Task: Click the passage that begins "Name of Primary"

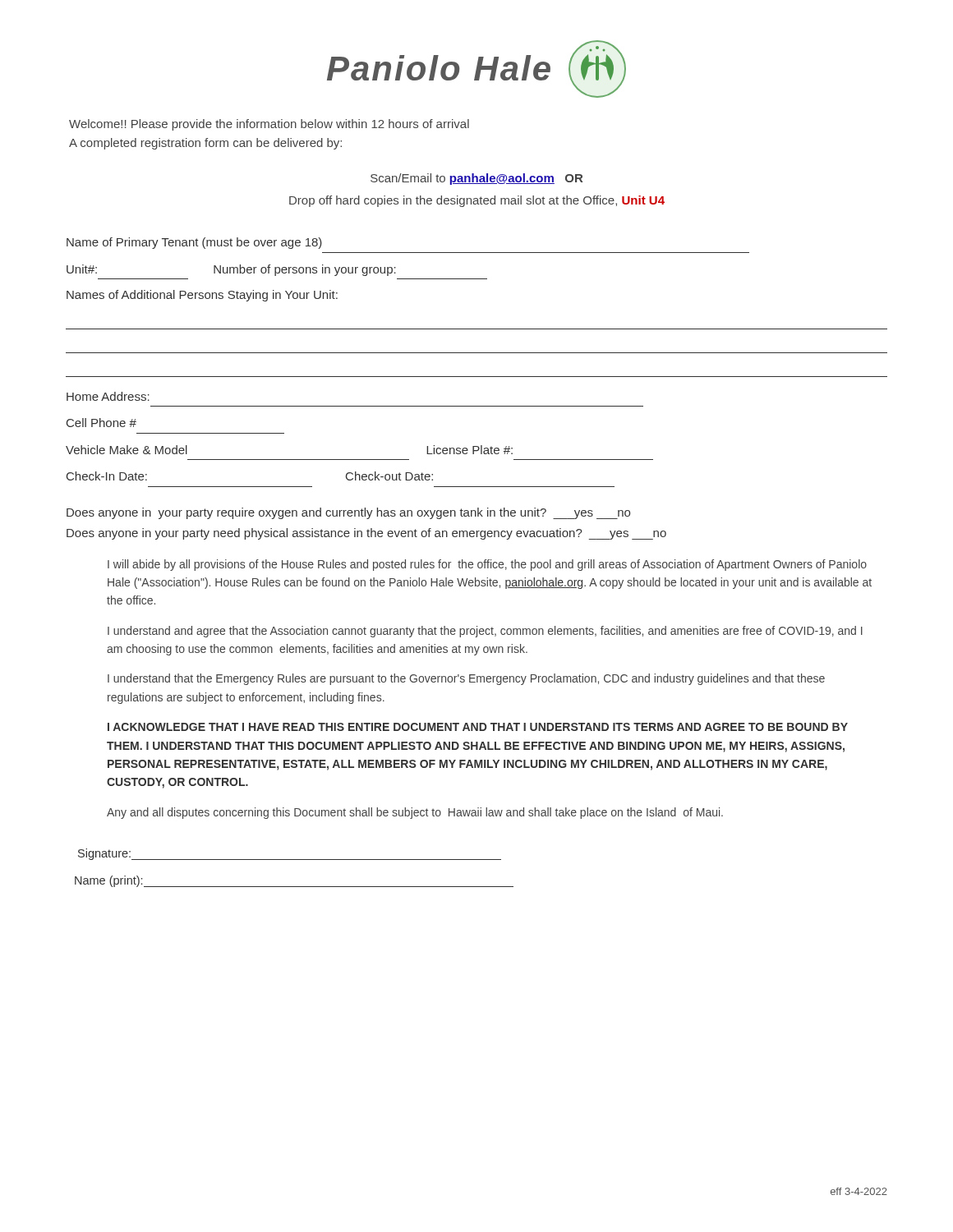Action: coord(194,243)
